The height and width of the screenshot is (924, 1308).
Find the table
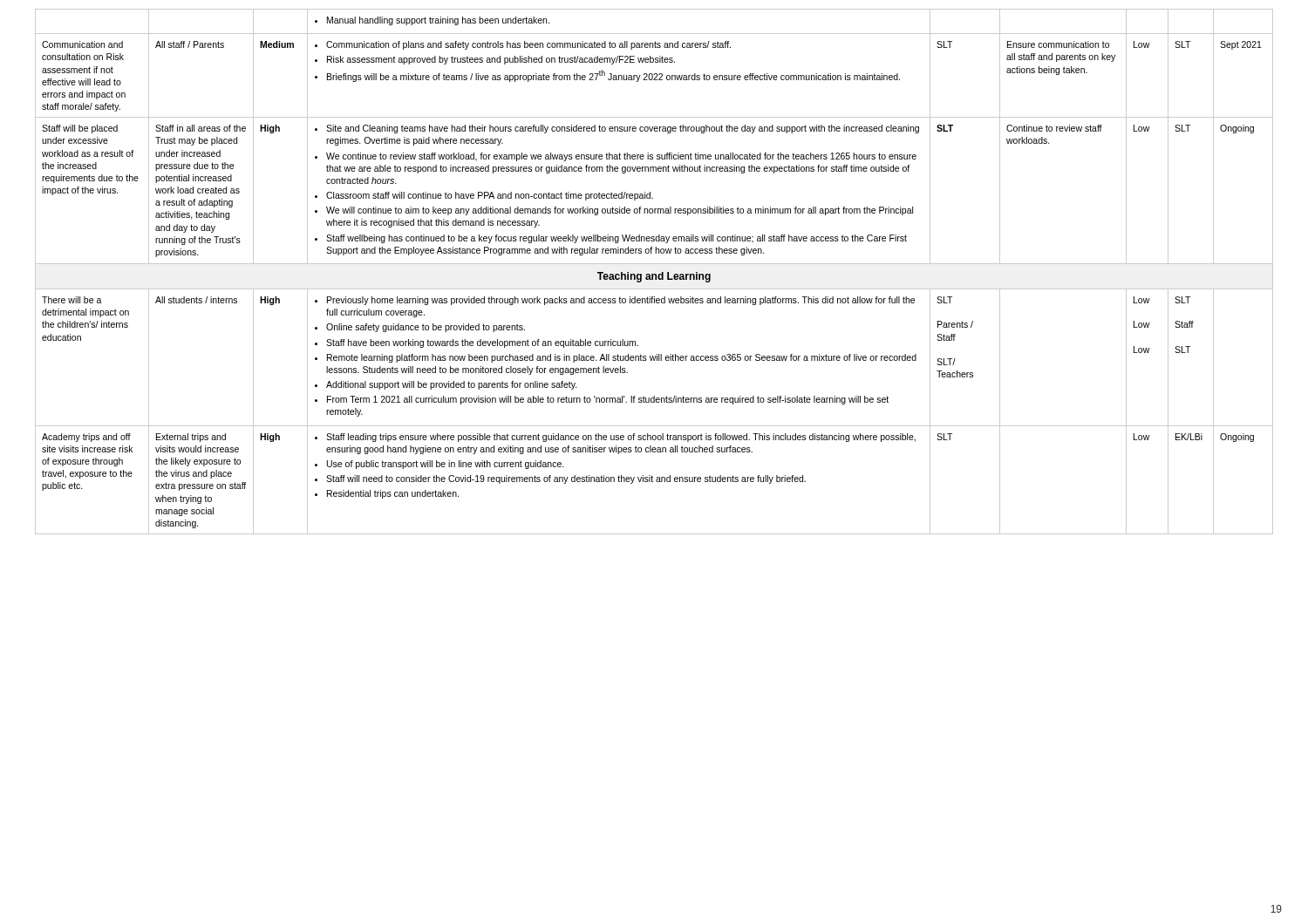(654, 272)
